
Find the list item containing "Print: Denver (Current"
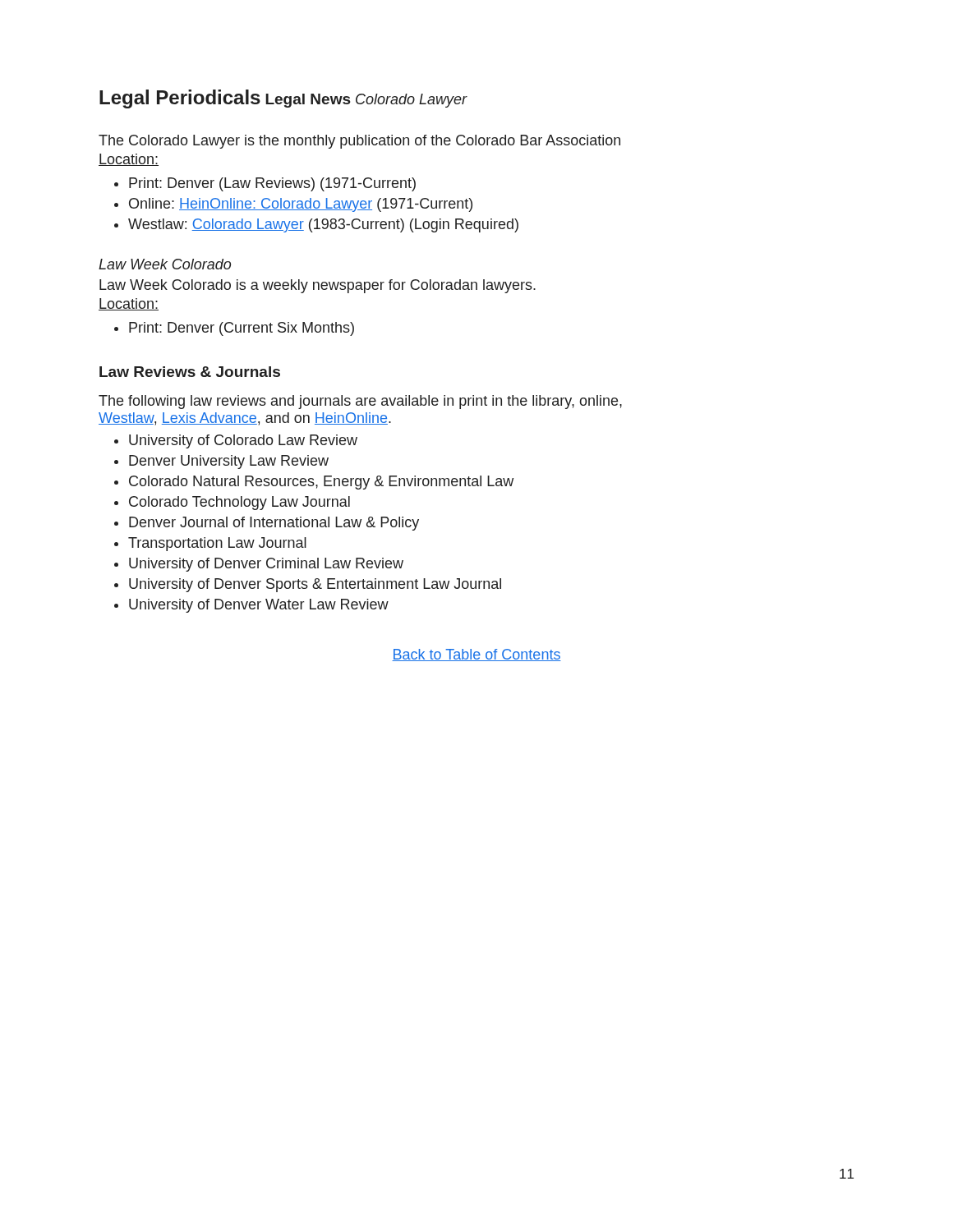(234, 329)
